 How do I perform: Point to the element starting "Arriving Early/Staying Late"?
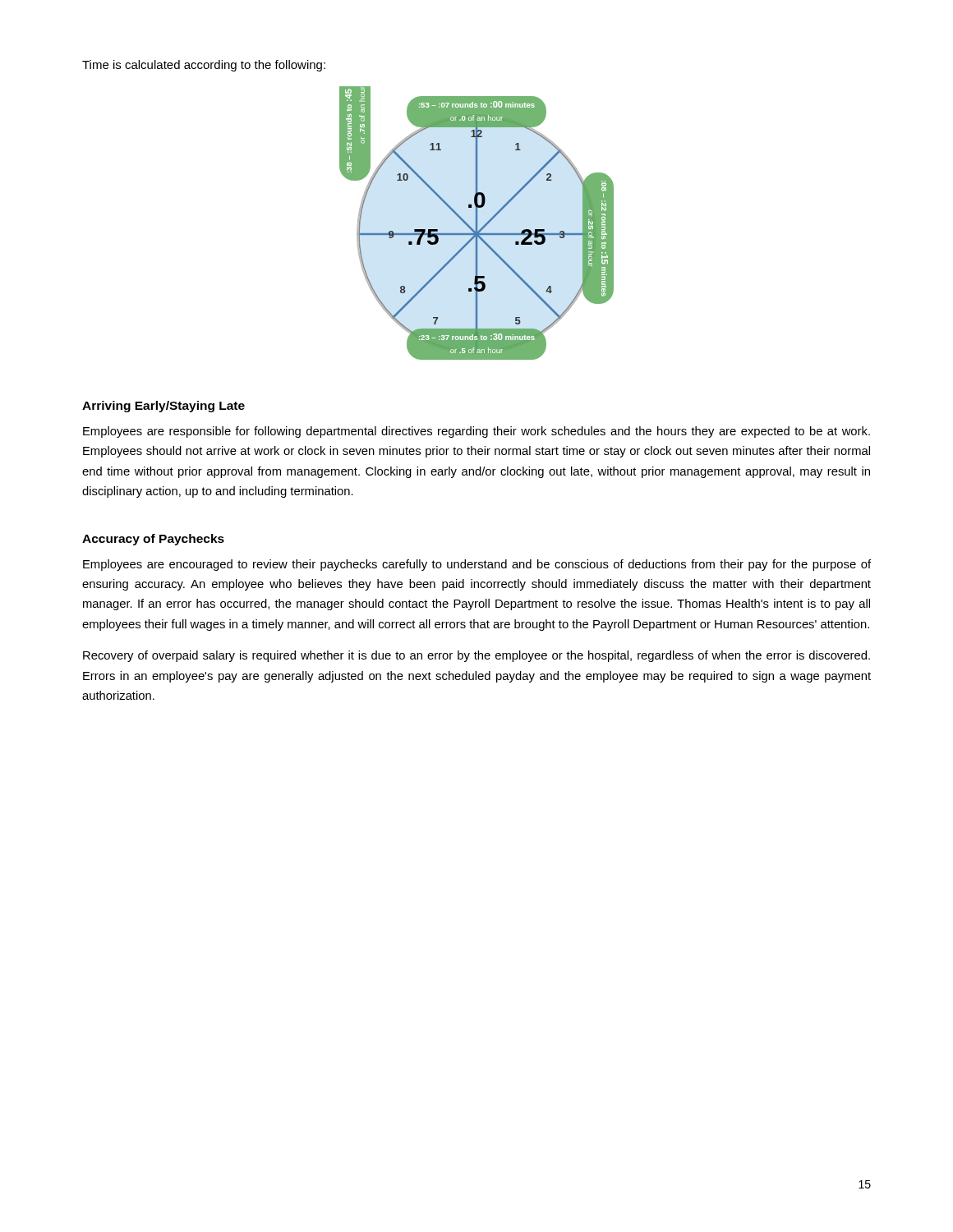coord(164,405)
